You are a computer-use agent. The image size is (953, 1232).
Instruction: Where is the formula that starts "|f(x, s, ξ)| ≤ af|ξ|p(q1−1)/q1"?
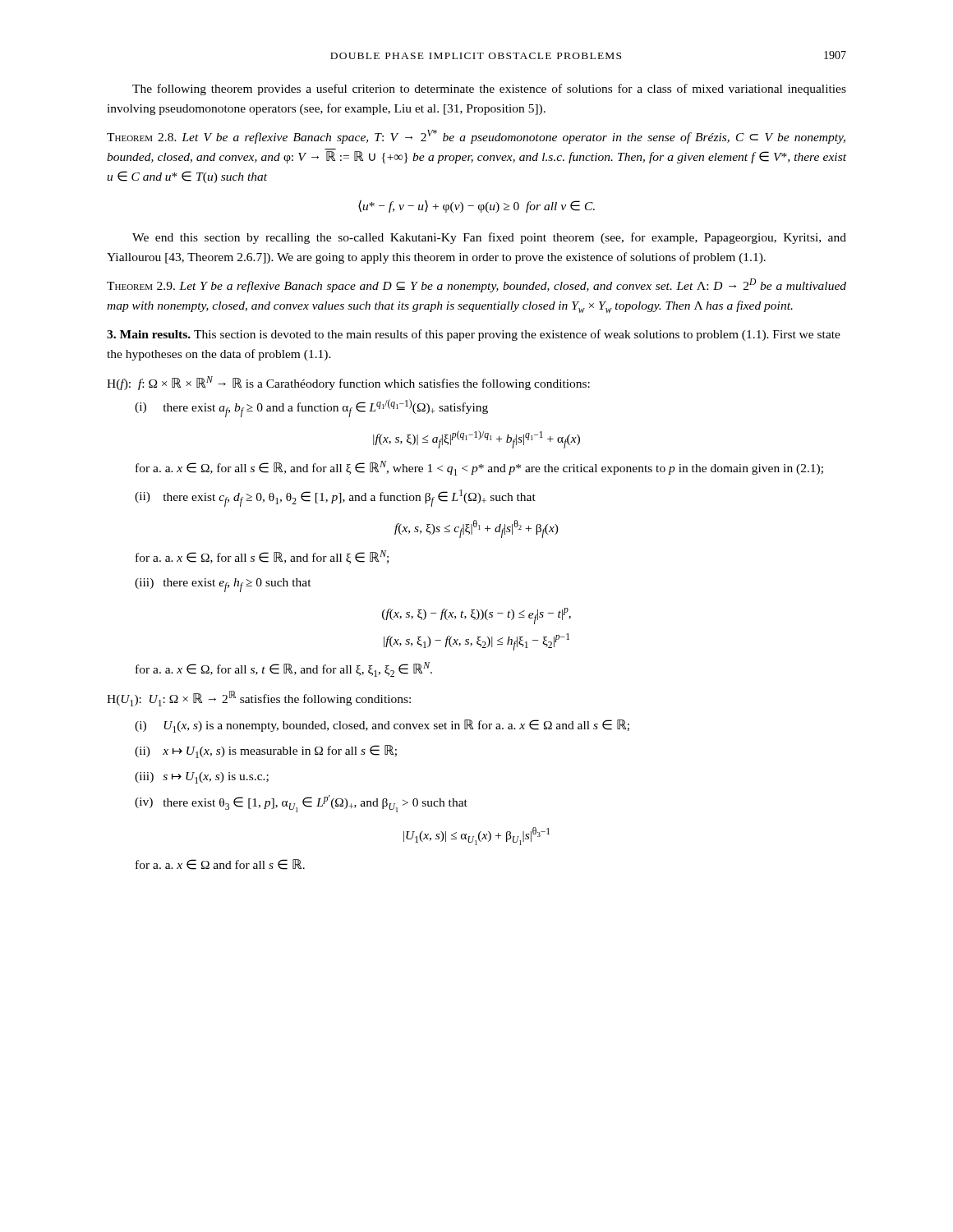click(x=476, y=439)
